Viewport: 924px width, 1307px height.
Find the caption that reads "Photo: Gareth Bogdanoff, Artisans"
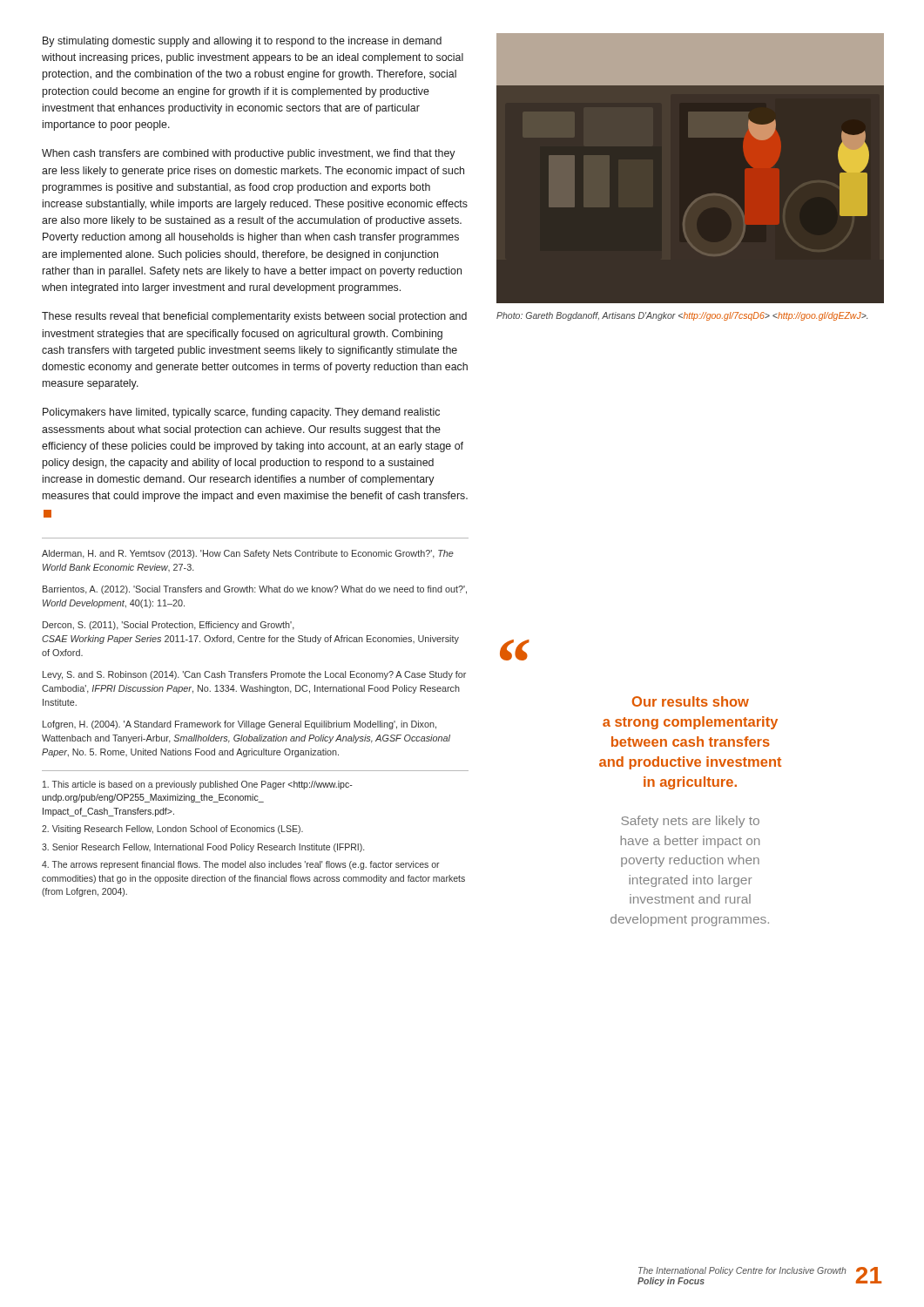tap(683, 315)
